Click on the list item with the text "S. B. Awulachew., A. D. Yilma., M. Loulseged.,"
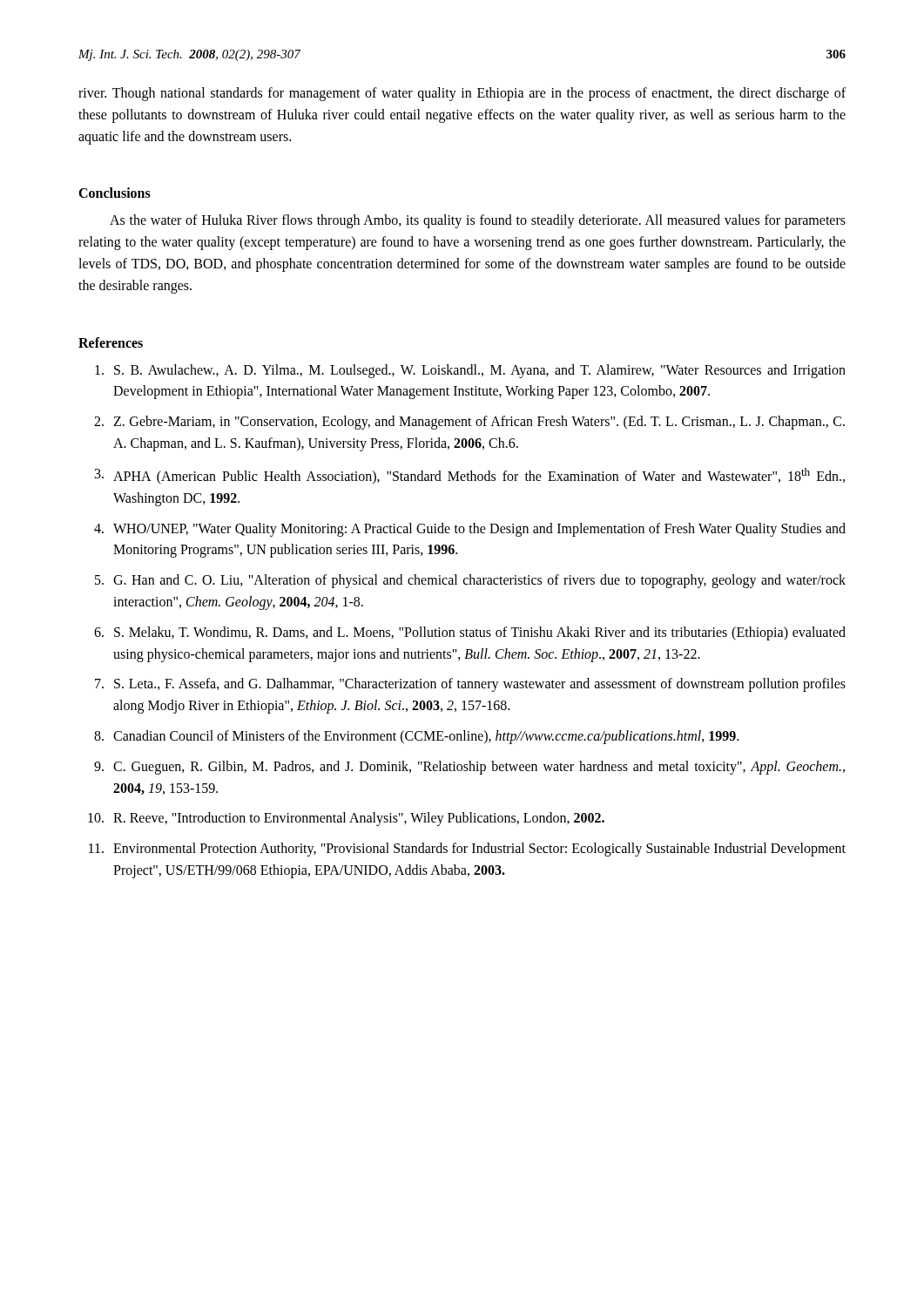The image size is (924, 1307). coord(462,381)
